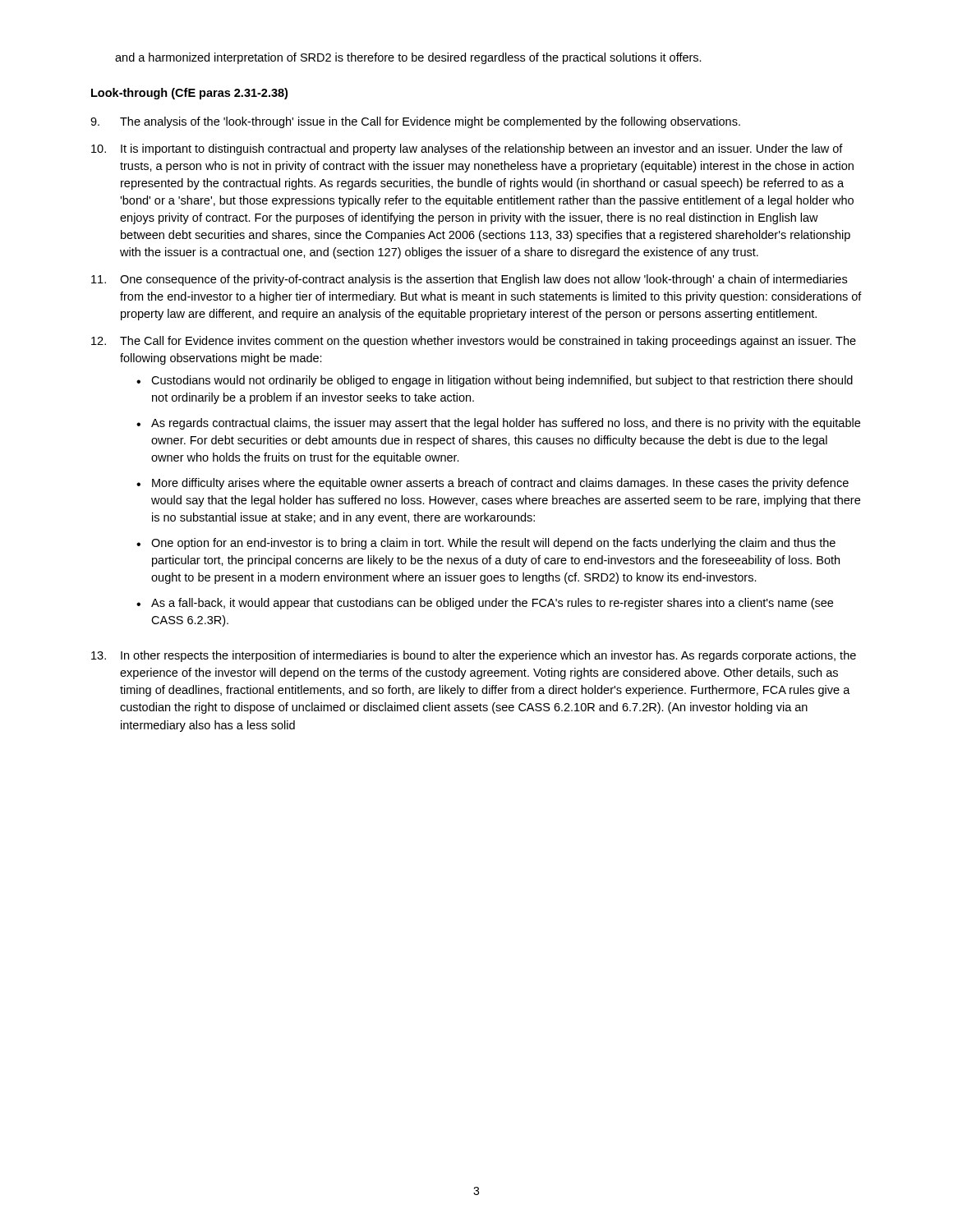
Task: Locate the element starting "9. The analysis of the 'look-through'"
Action: [476, 122]
